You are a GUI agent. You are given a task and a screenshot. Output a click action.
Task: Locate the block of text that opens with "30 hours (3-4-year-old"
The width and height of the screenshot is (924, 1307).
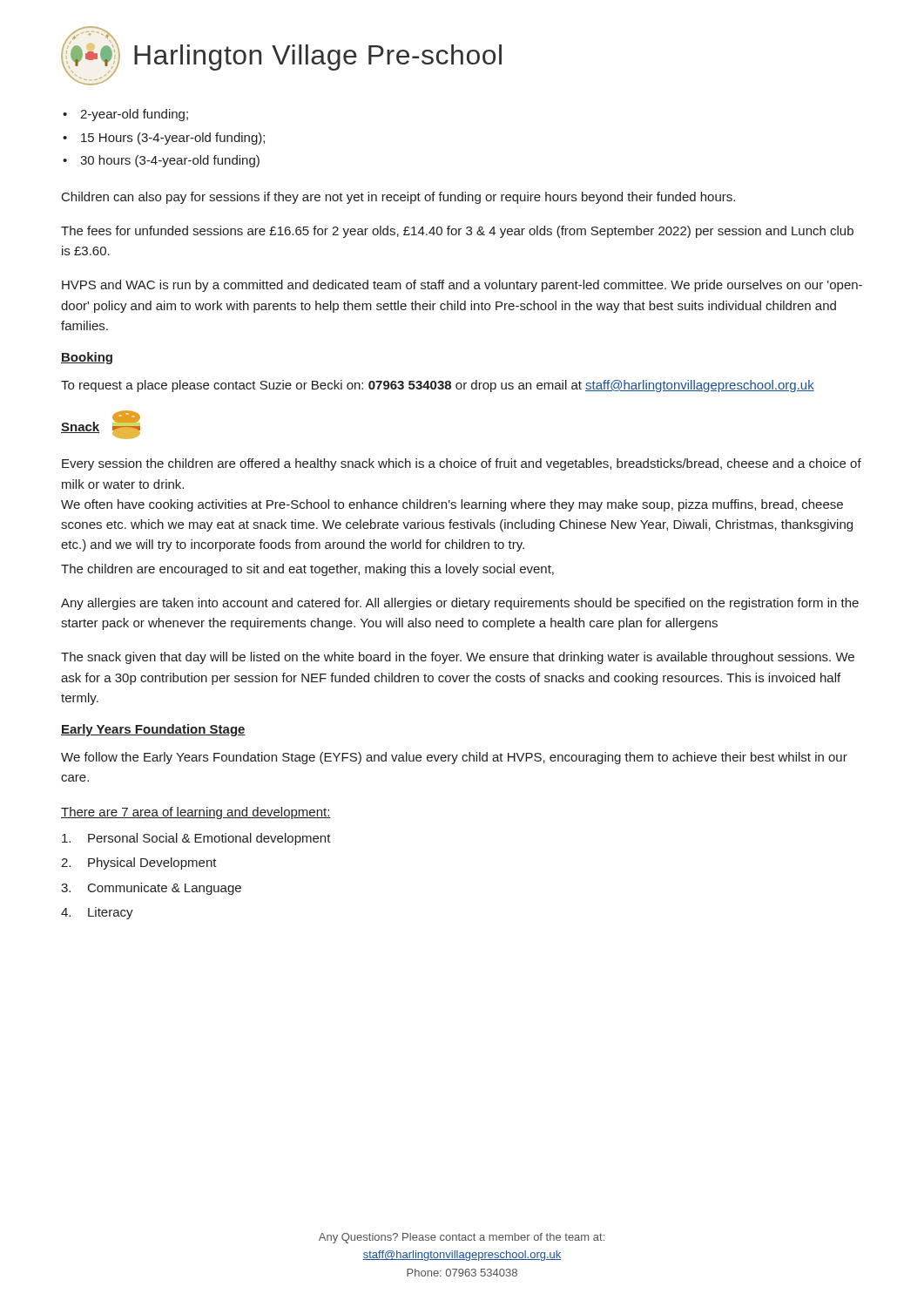[170, 160]
